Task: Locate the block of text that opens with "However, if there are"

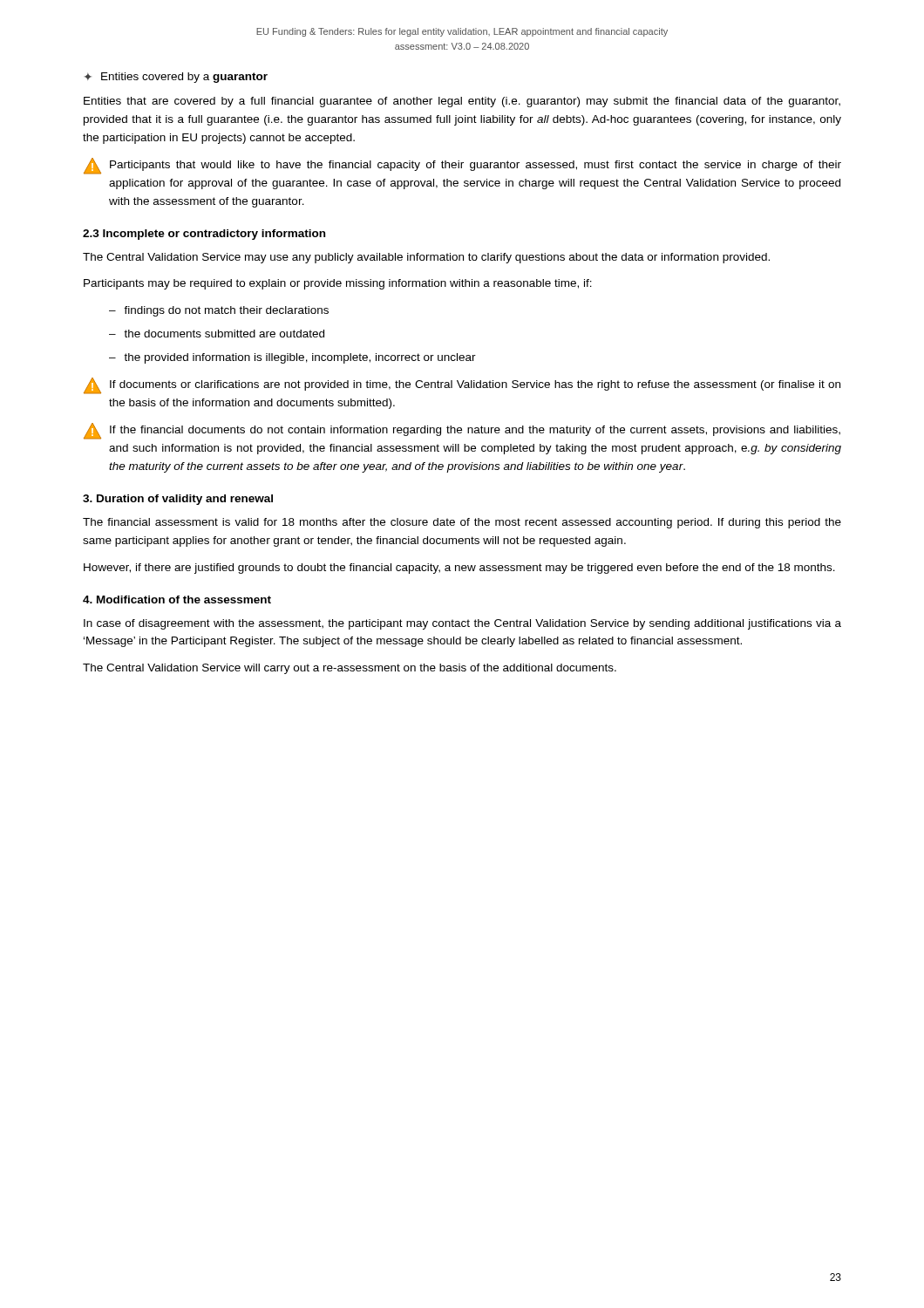Action: pos(462,568)
